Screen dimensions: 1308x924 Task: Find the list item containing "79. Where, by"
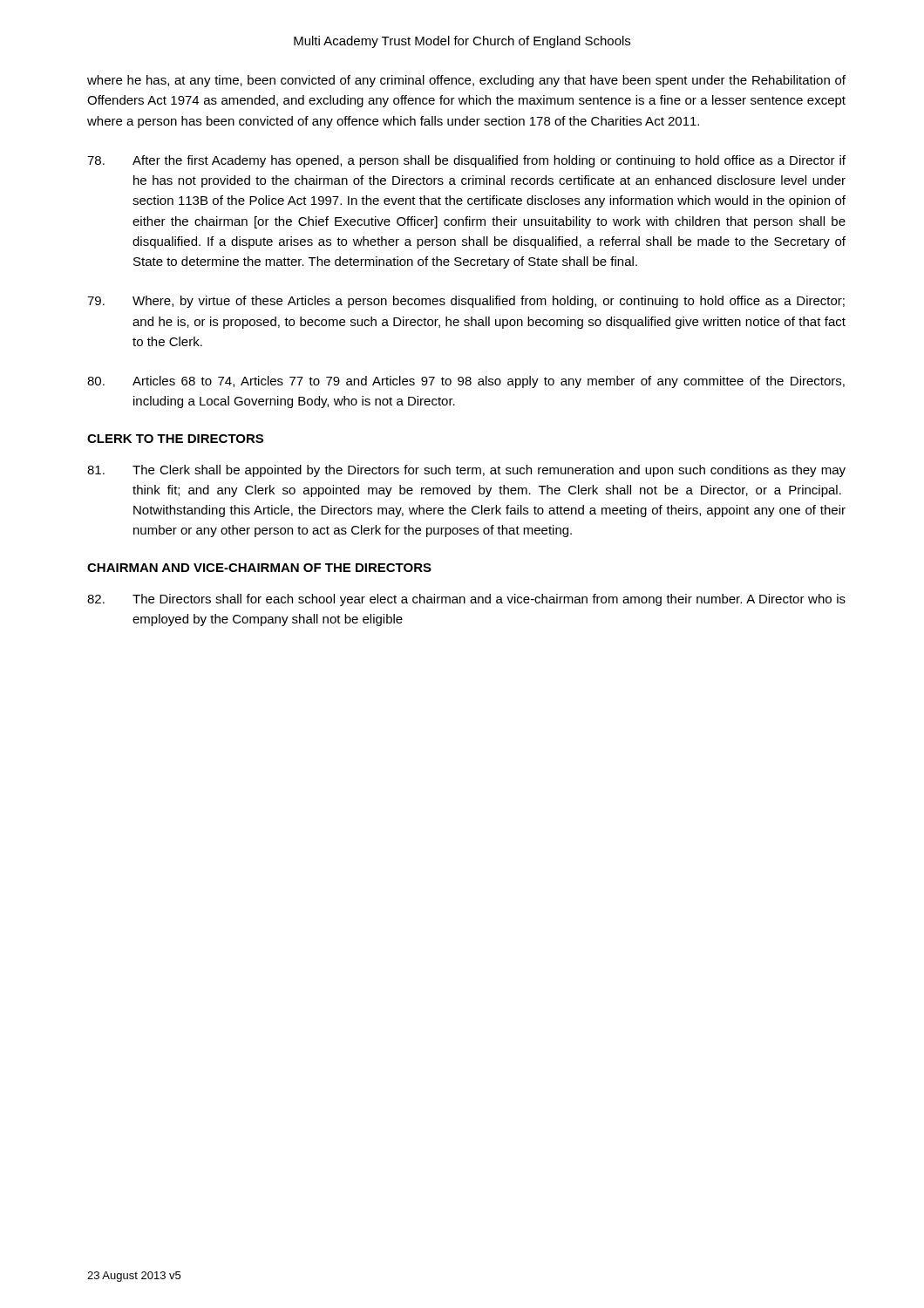point(466,321)
